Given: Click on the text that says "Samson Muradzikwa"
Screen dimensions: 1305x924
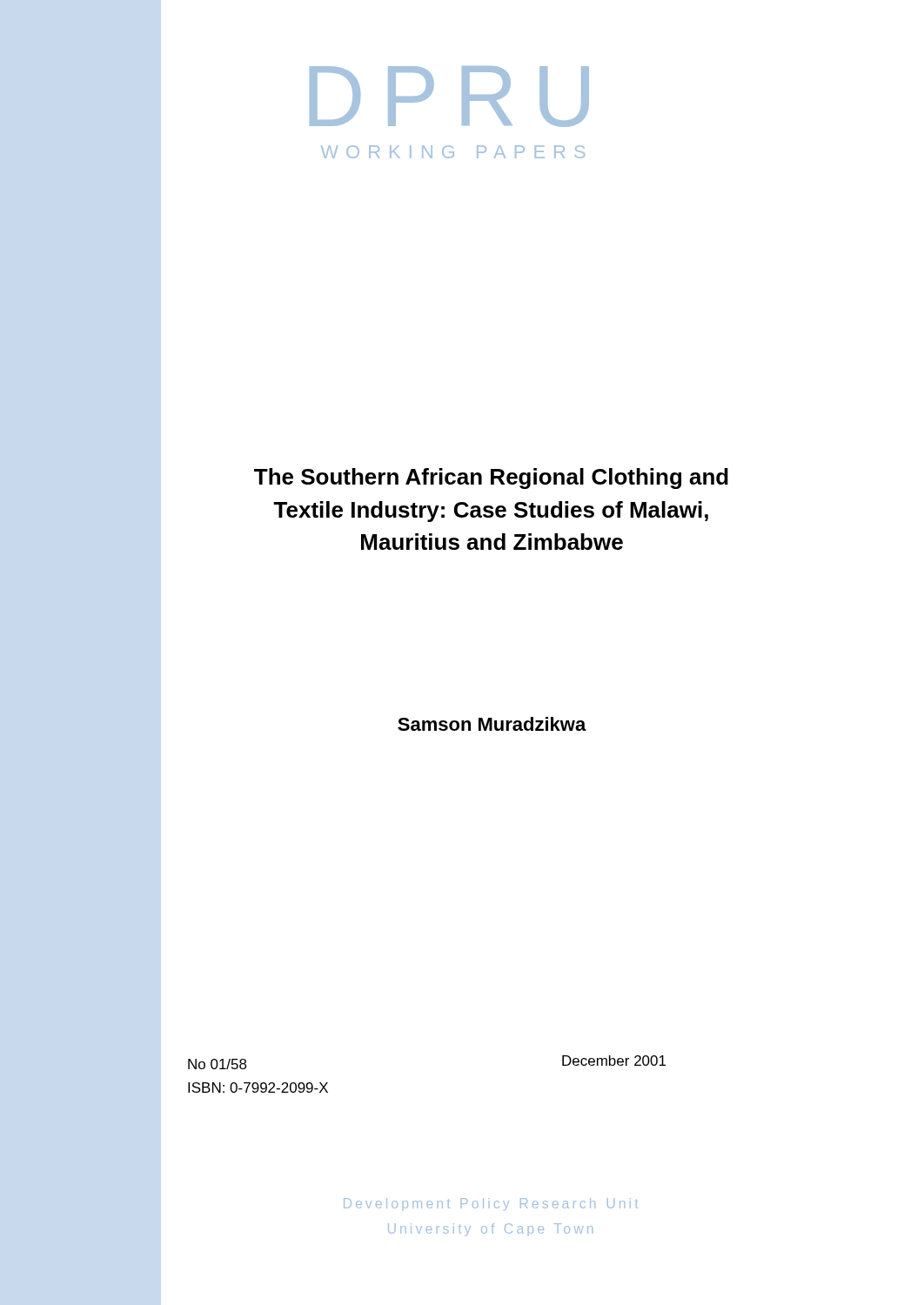Looking at the screenshot, I should pyautogui.click(x=492, y=724).
